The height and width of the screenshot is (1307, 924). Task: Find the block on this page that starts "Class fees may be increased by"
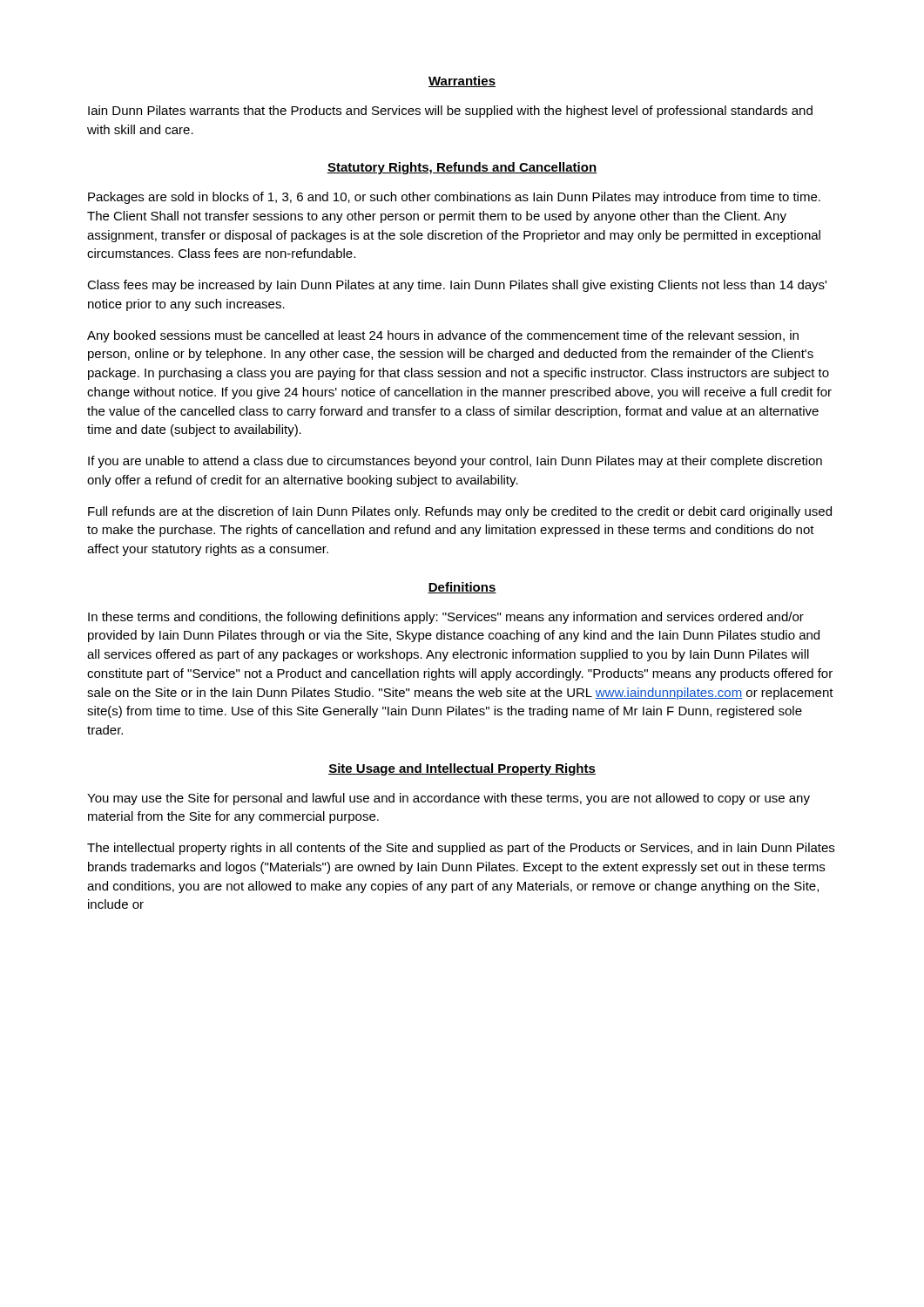(x=457, y=294)
